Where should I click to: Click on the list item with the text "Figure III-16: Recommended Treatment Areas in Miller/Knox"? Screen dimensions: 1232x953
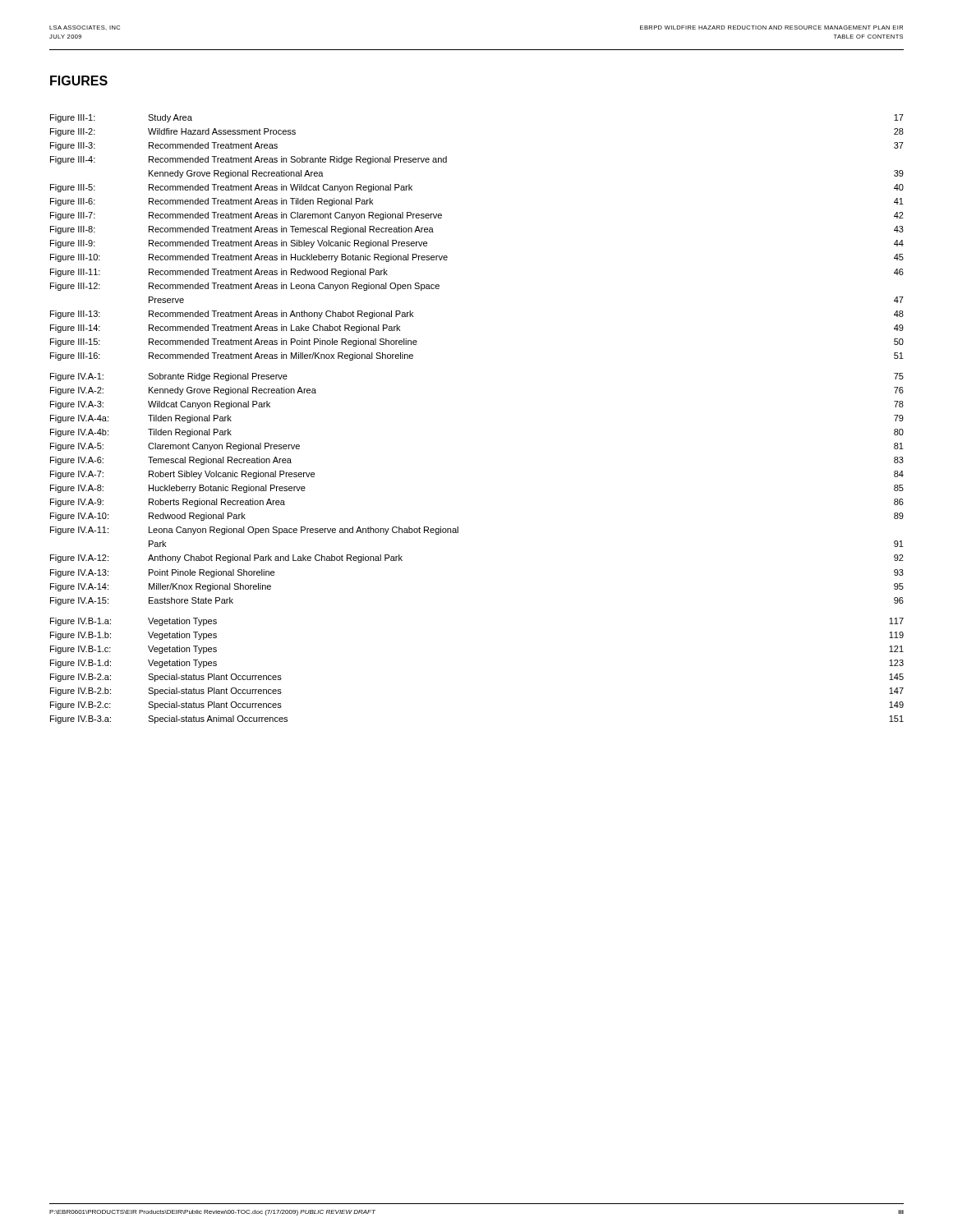78,356
